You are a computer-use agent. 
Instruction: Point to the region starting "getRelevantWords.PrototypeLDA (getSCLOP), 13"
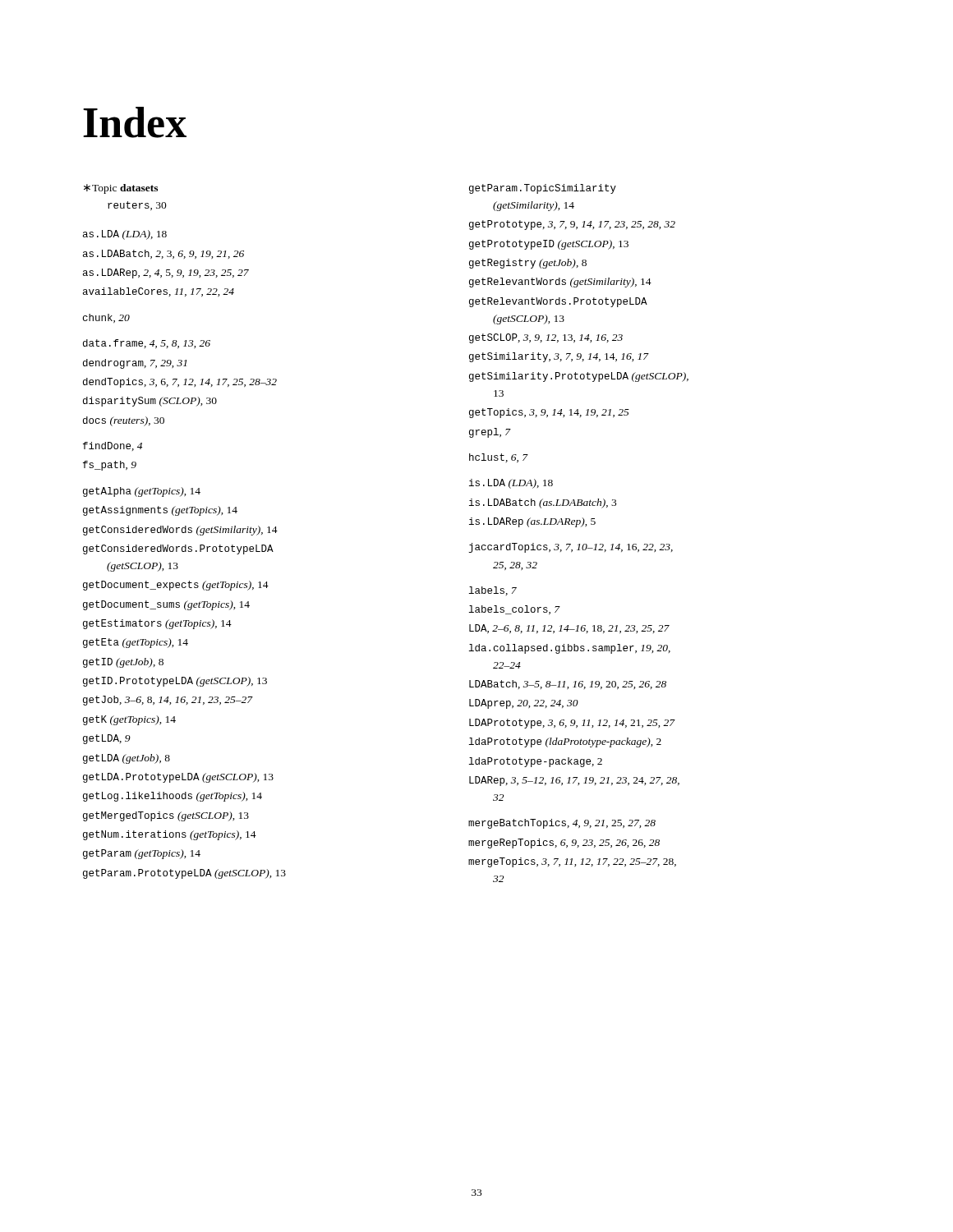pyautogui.click(x=558, y=302)
